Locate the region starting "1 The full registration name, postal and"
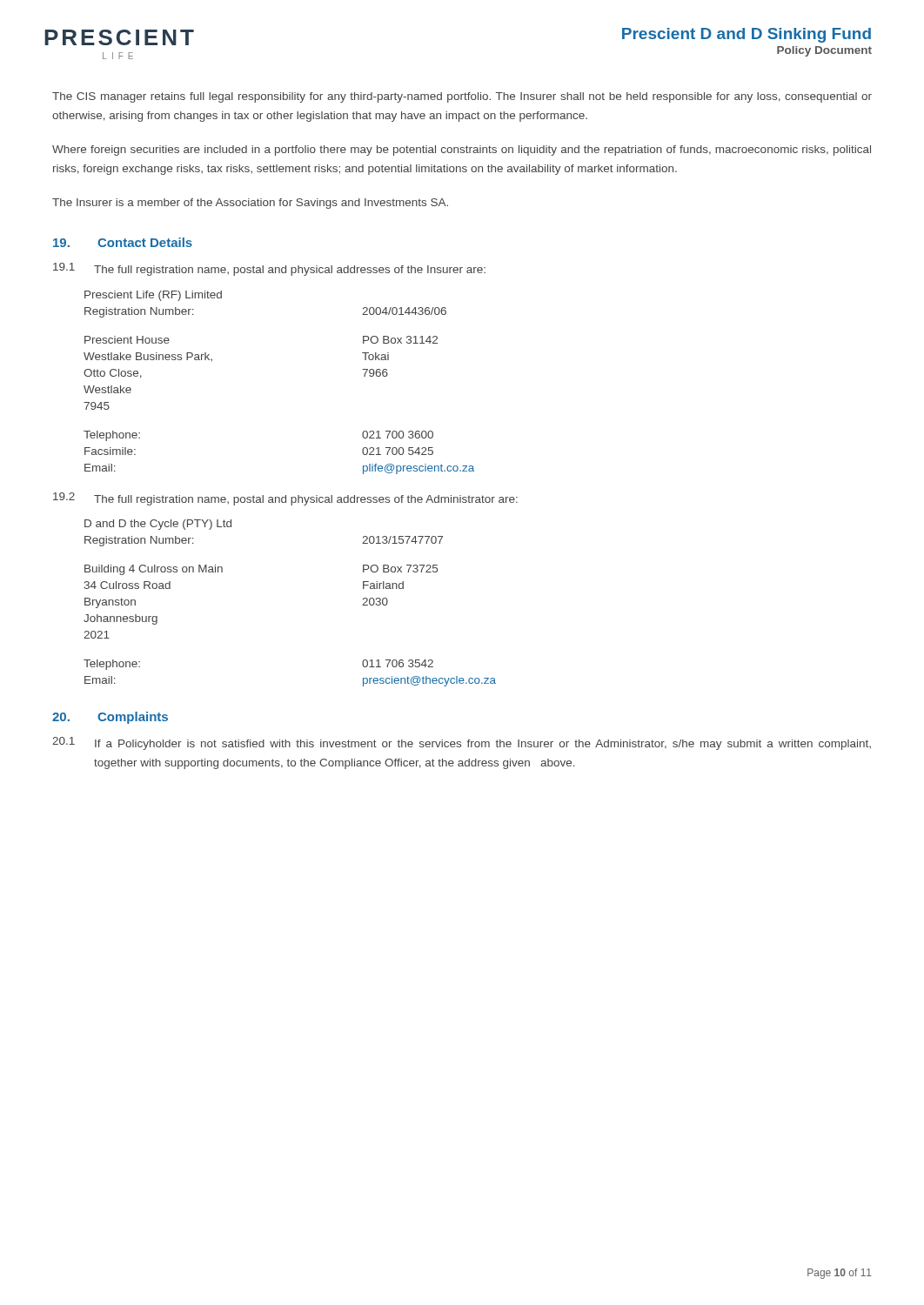924x1305 pixels. point(269,269)
